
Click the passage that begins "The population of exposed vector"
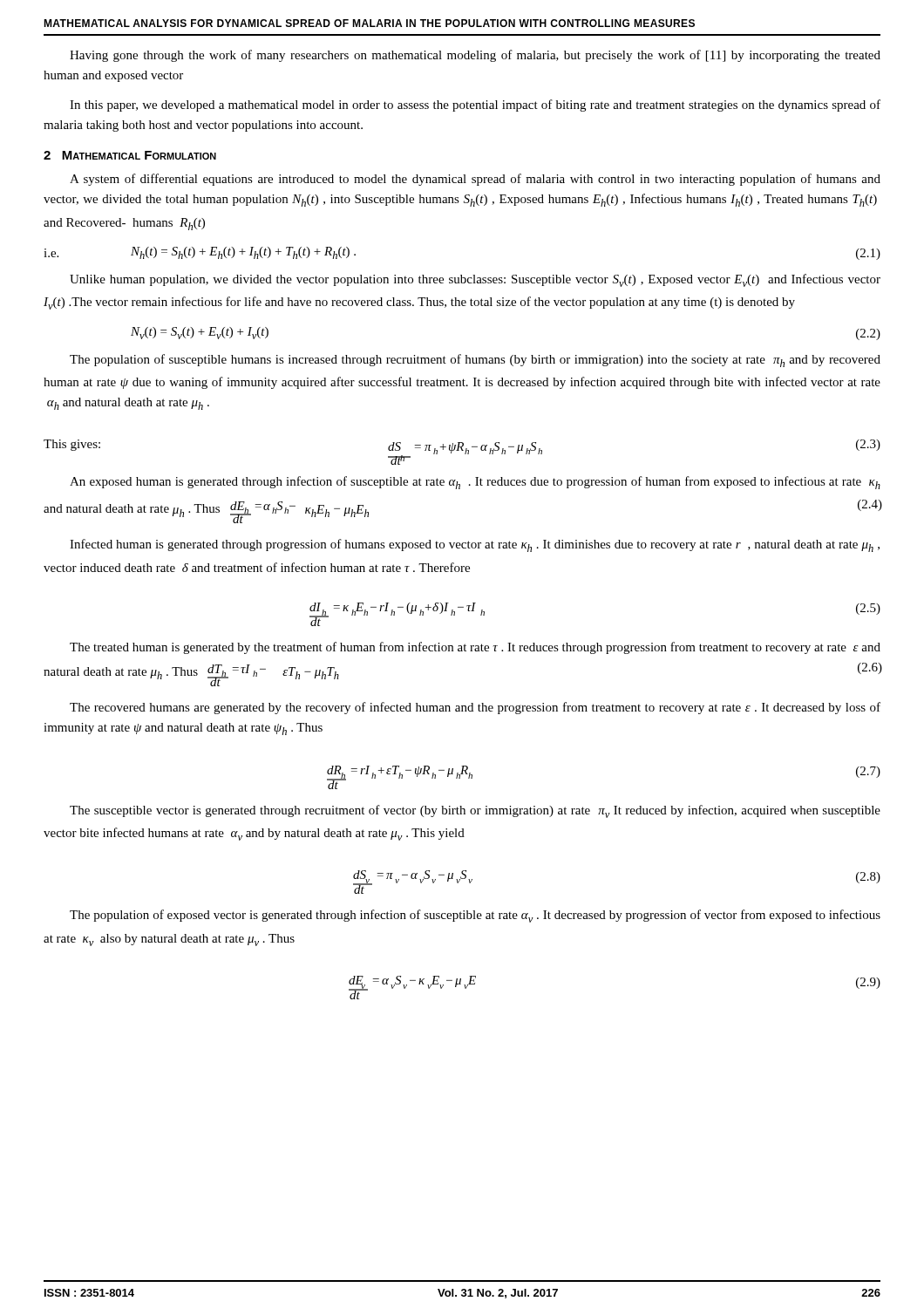[462, 928]
